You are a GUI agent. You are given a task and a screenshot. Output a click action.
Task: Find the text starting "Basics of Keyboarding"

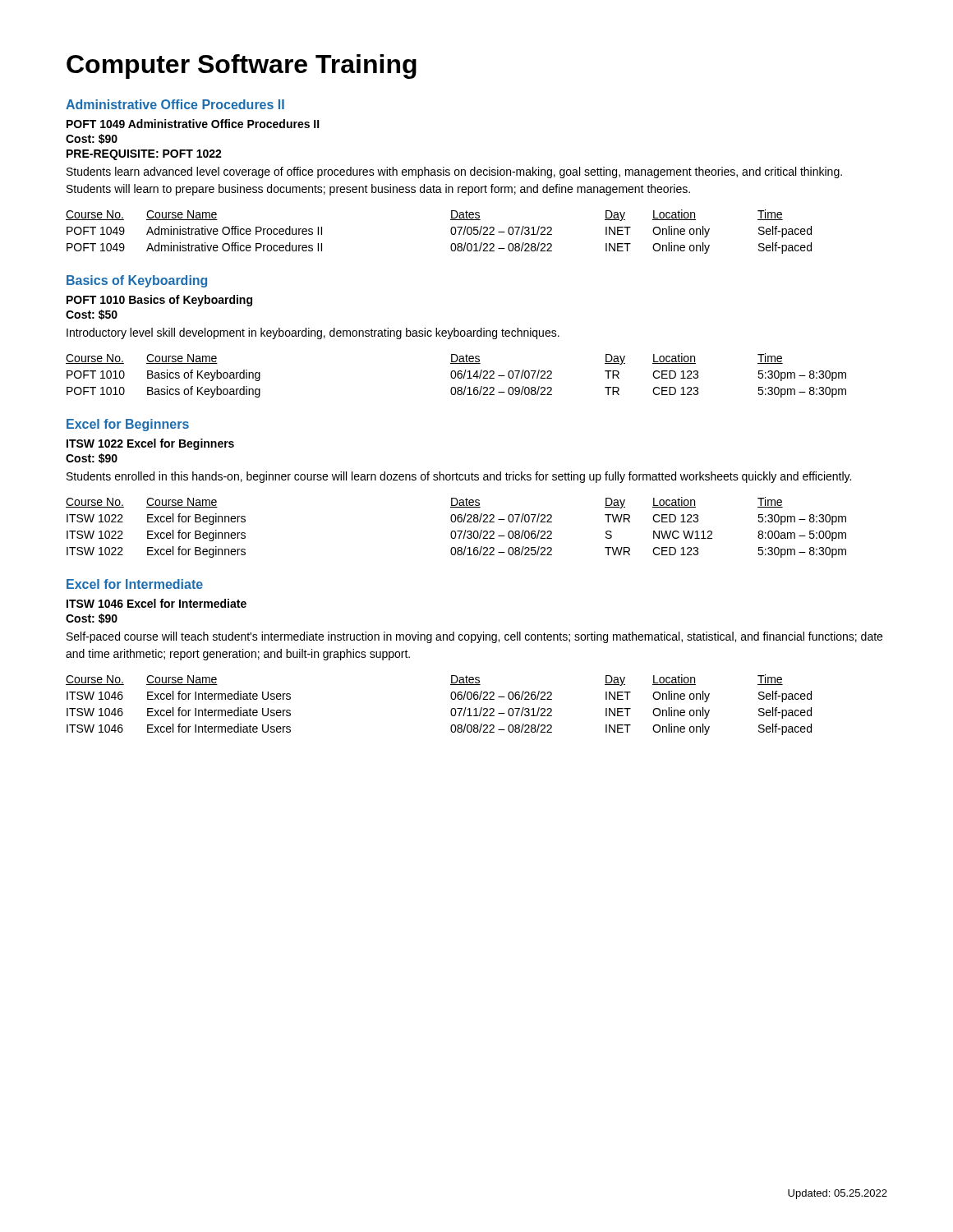point(137,281)
